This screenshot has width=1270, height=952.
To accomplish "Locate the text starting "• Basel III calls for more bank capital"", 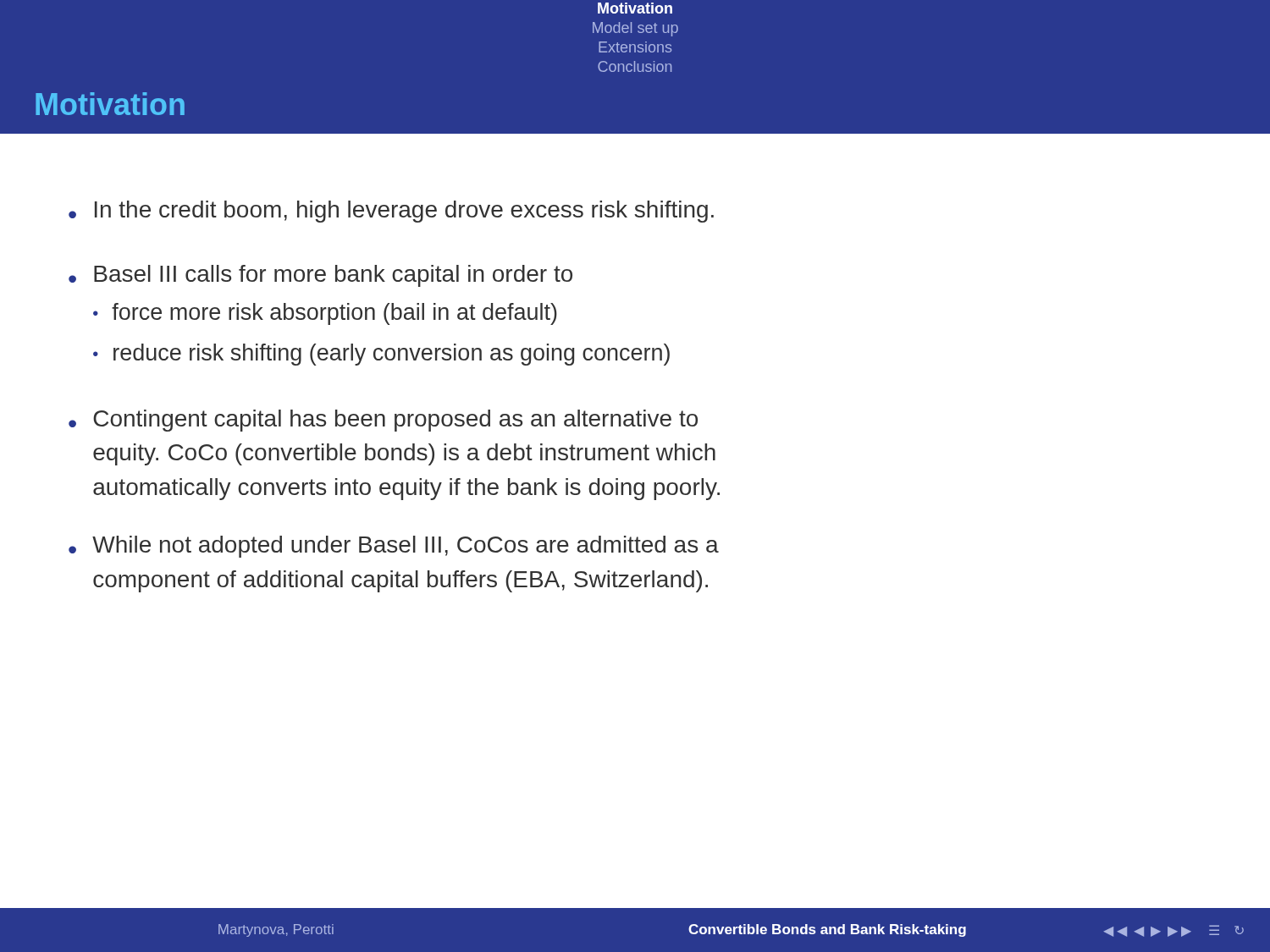I will click(x=369, y=318).
